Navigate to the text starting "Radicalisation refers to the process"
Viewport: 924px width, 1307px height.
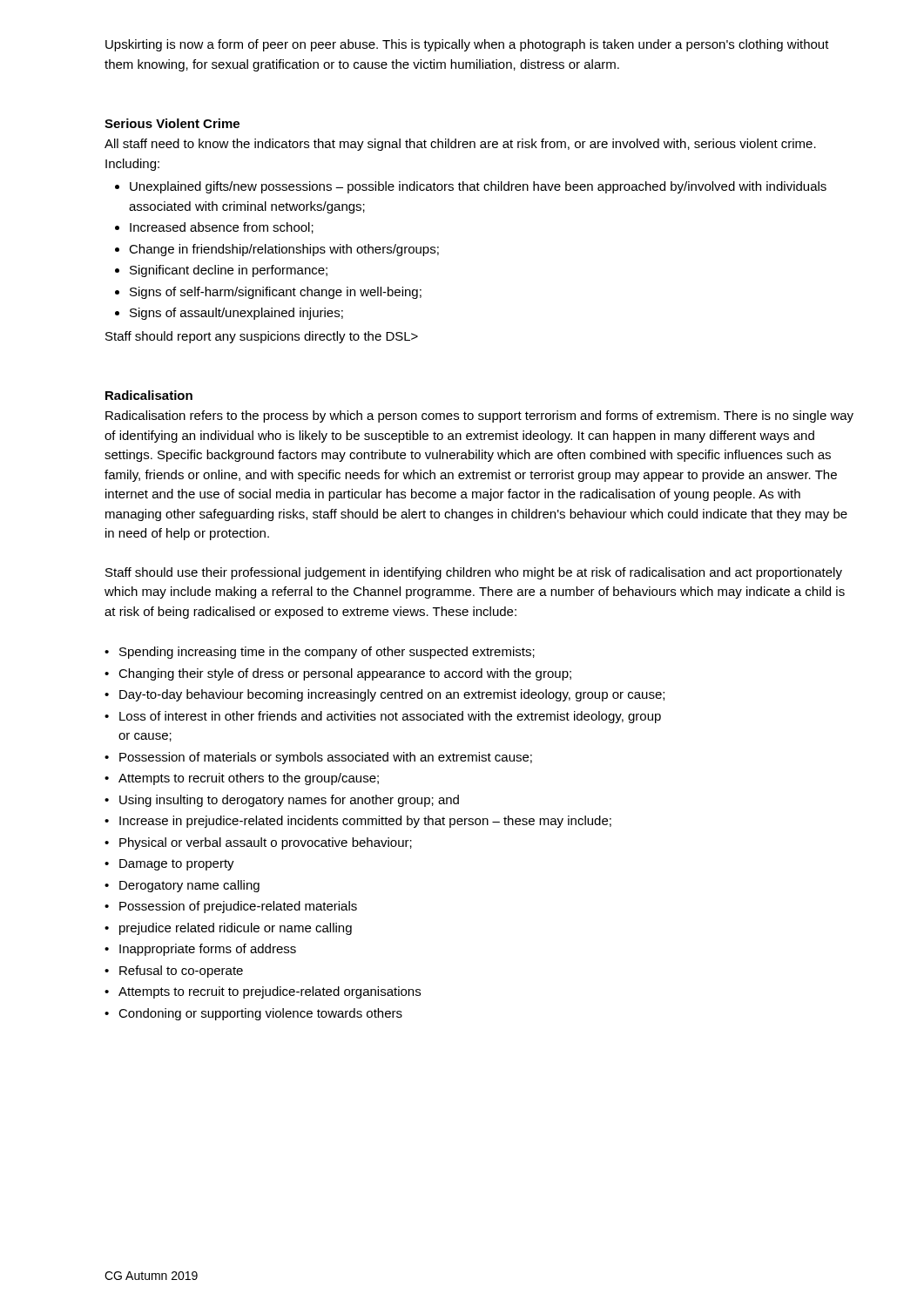point(479,474)
